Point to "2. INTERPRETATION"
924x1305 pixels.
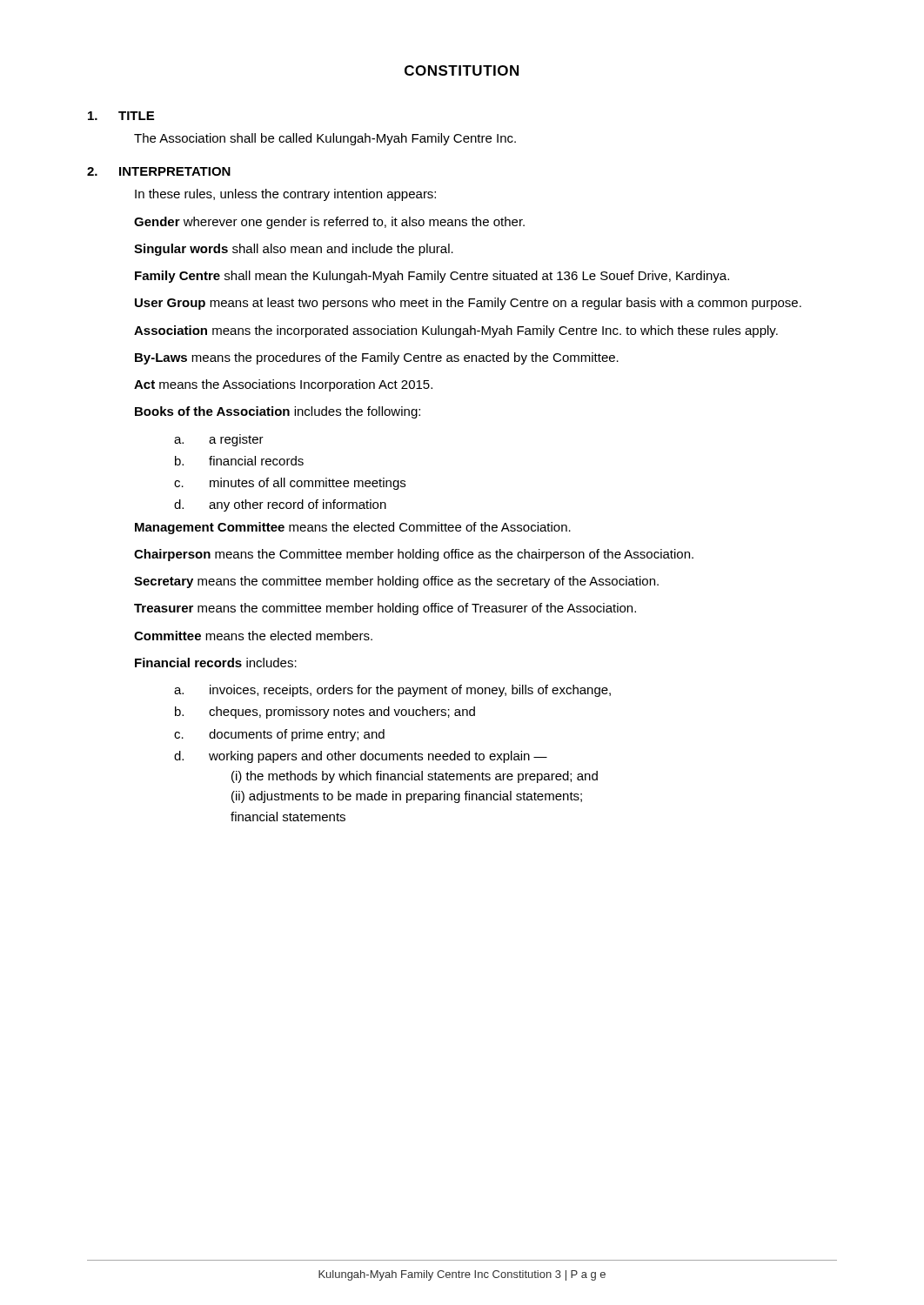coord(159,171)
